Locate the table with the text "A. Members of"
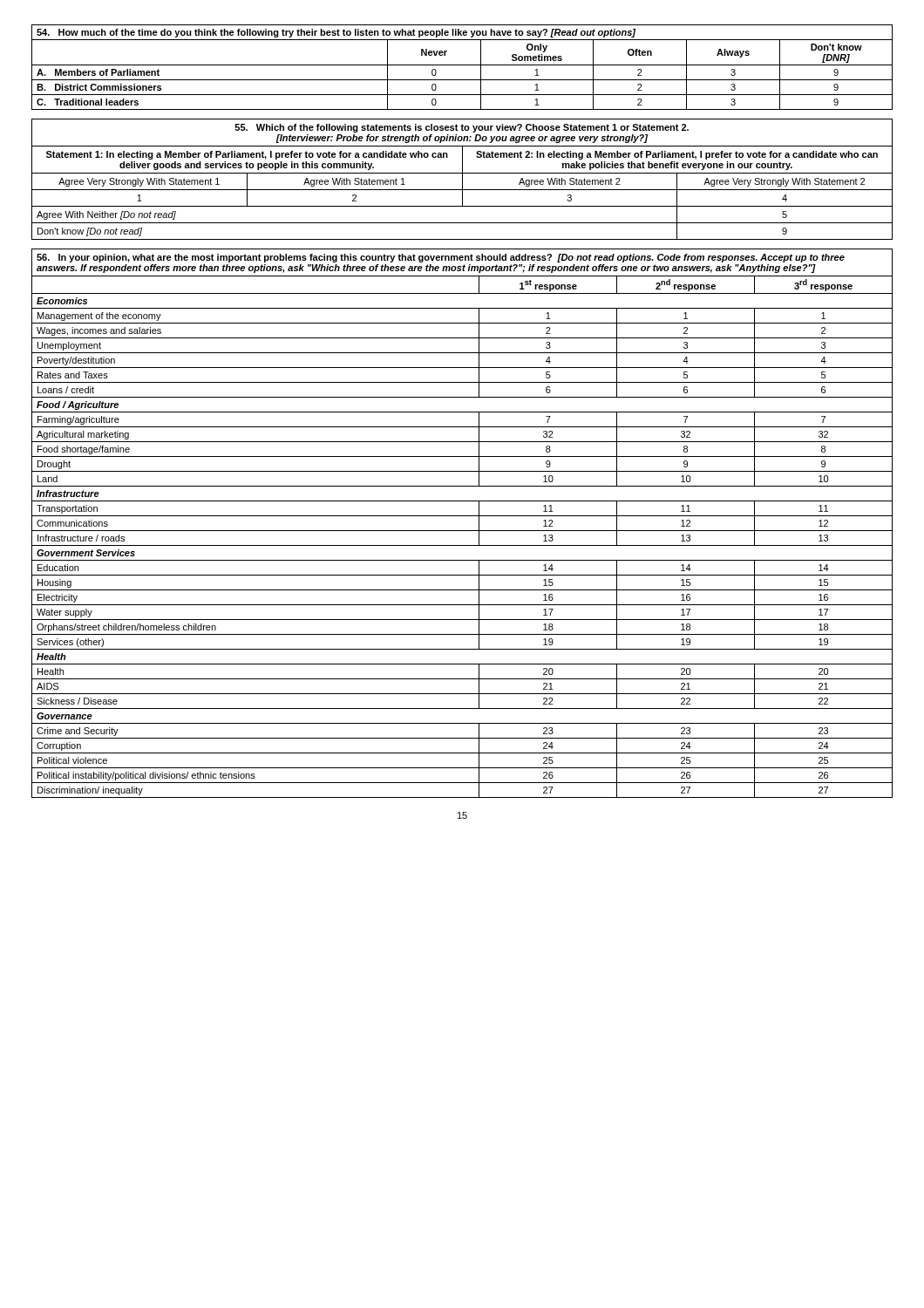The width and height of the screenshot is (924, 1308). click(x=462, y=67)
